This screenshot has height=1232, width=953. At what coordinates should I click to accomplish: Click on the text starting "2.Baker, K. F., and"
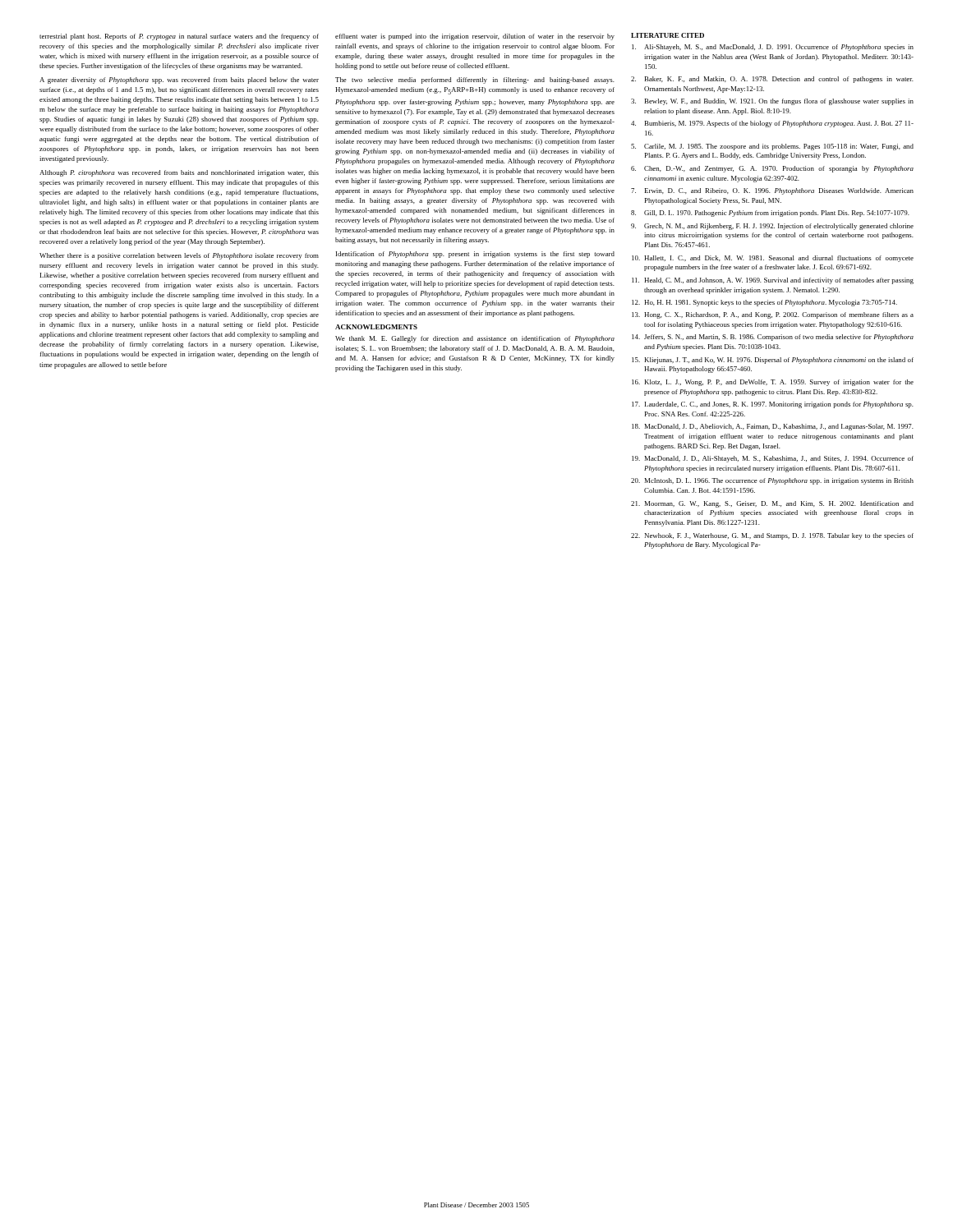pyautogui.click(x=772, y=85)
